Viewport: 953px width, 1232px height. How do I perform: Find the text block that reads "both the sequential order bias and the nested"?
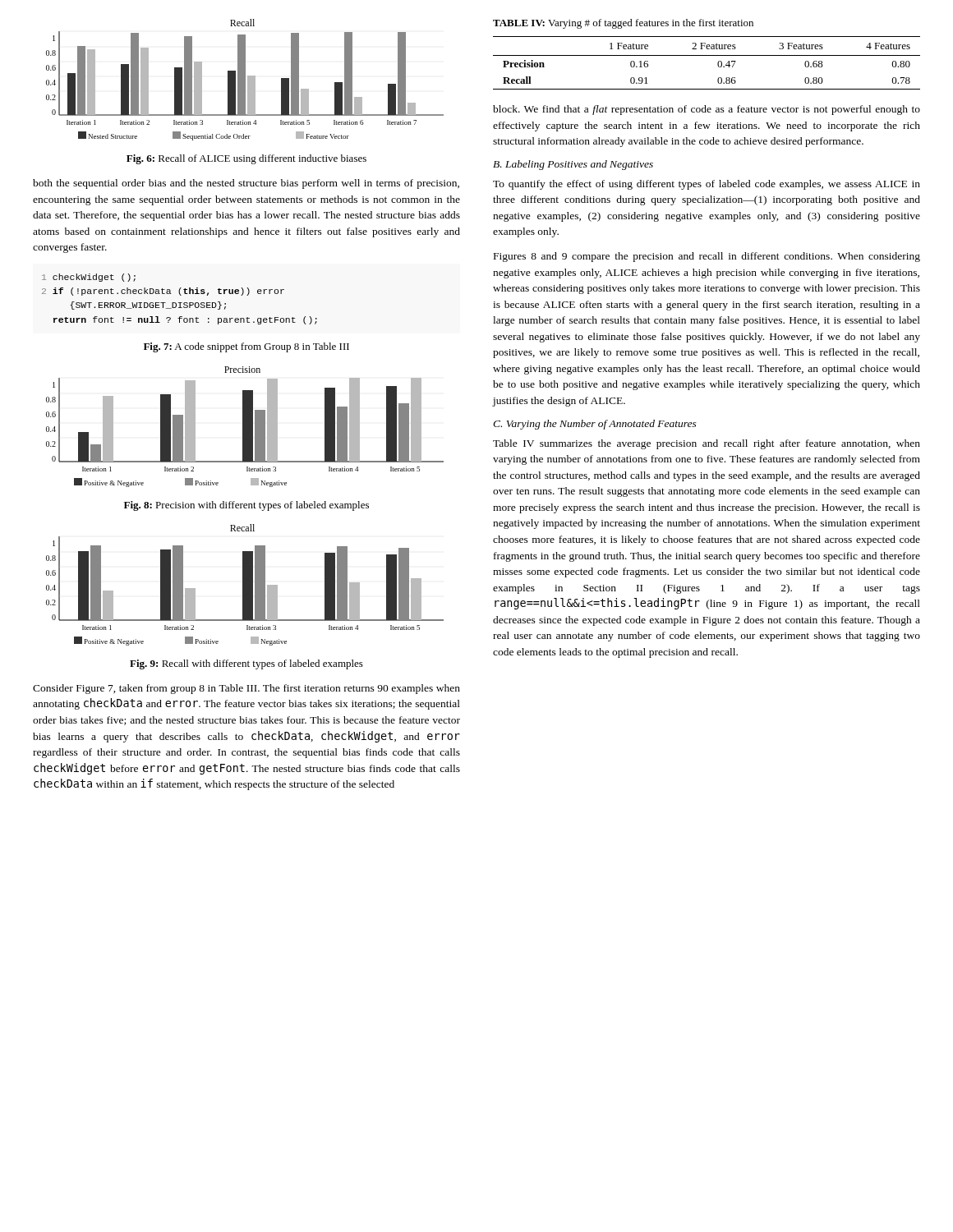pos(246,215)
